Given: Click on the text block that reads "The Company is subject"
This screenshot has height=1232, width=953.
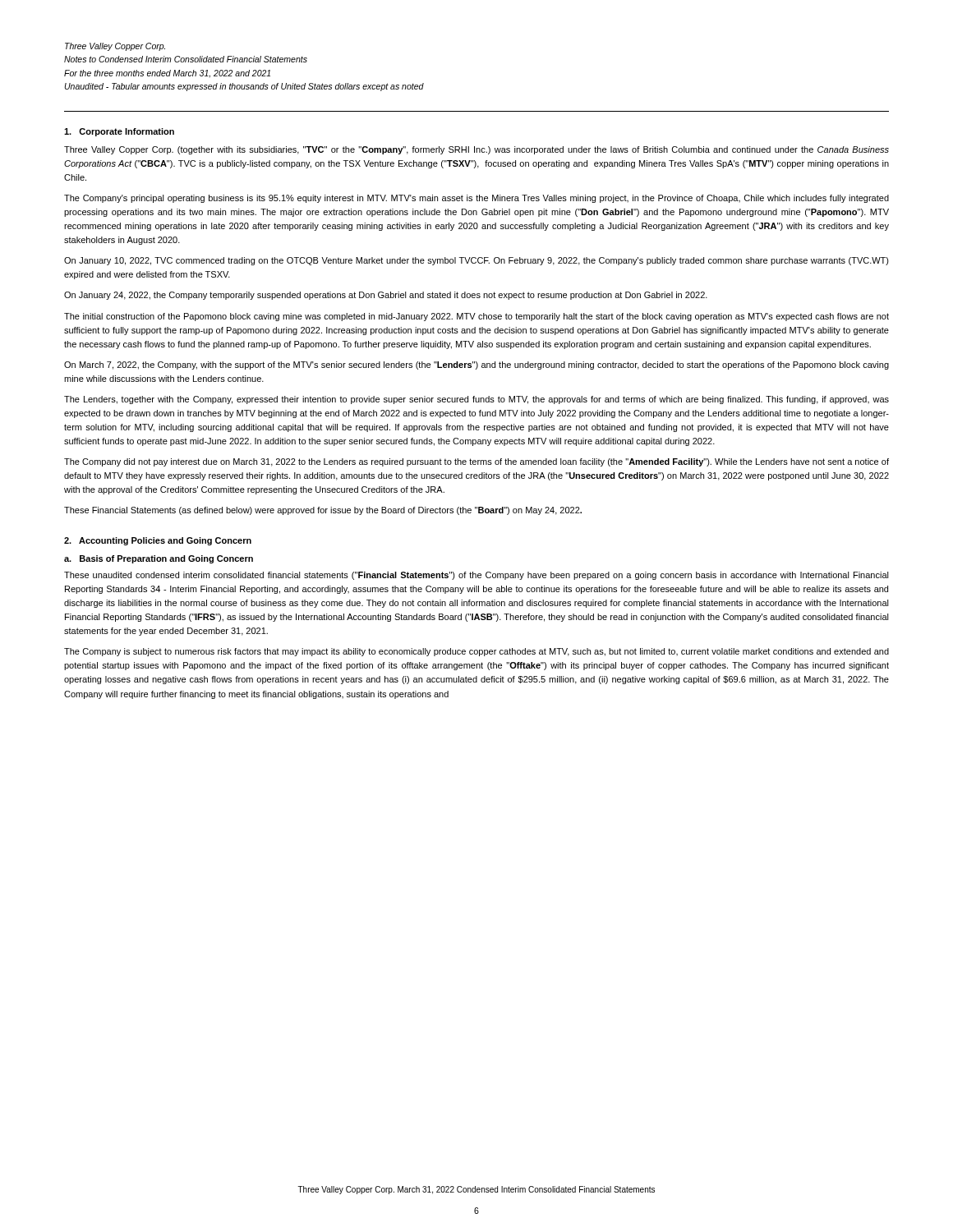Looking at the screenshot, I should [x=476, y=673].
